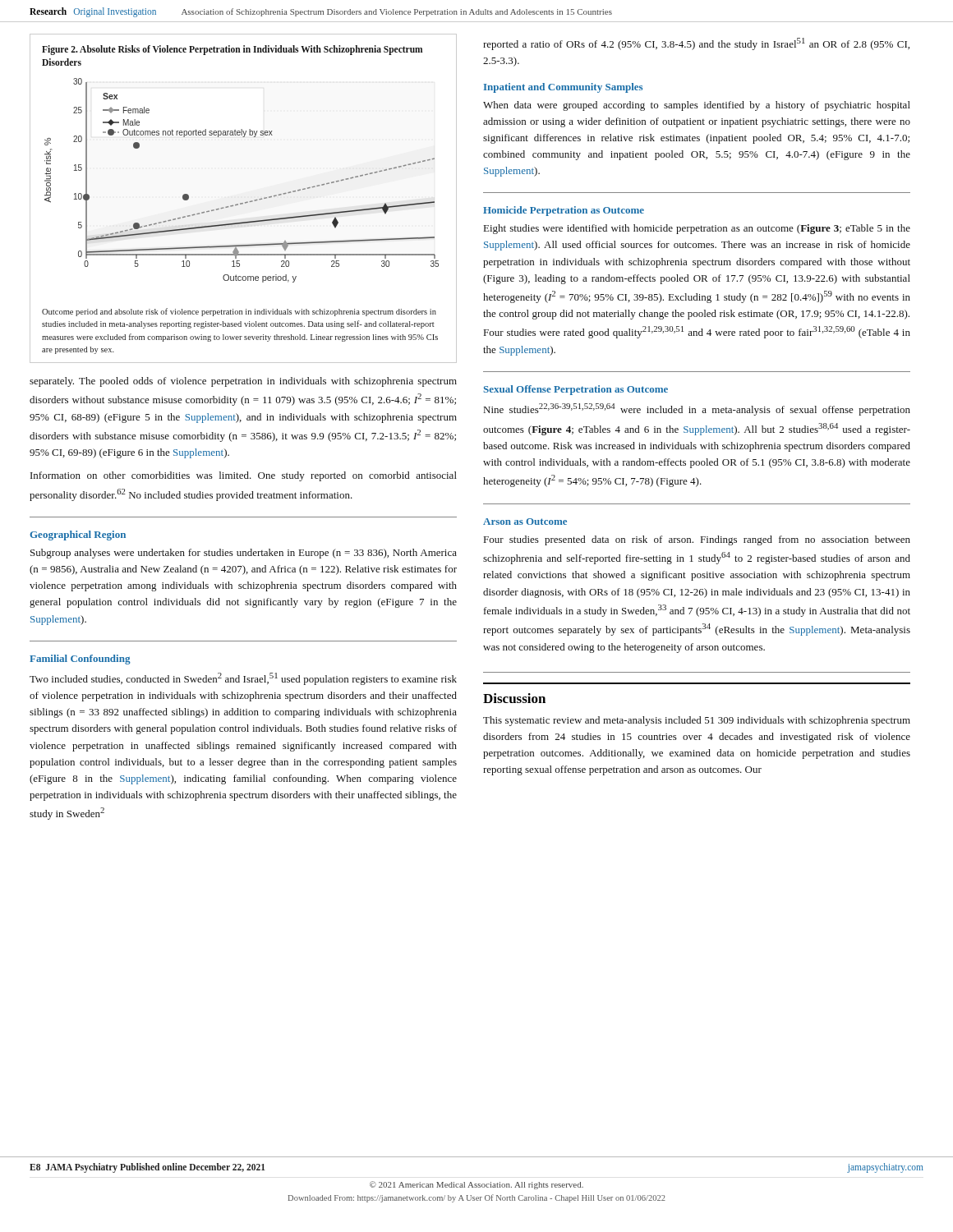Image resolution: width=953 pixels, height=1232 pixels.
Task: Locate the text block that says "Eight studies were identified with"
Action: (x=697, y=289)
